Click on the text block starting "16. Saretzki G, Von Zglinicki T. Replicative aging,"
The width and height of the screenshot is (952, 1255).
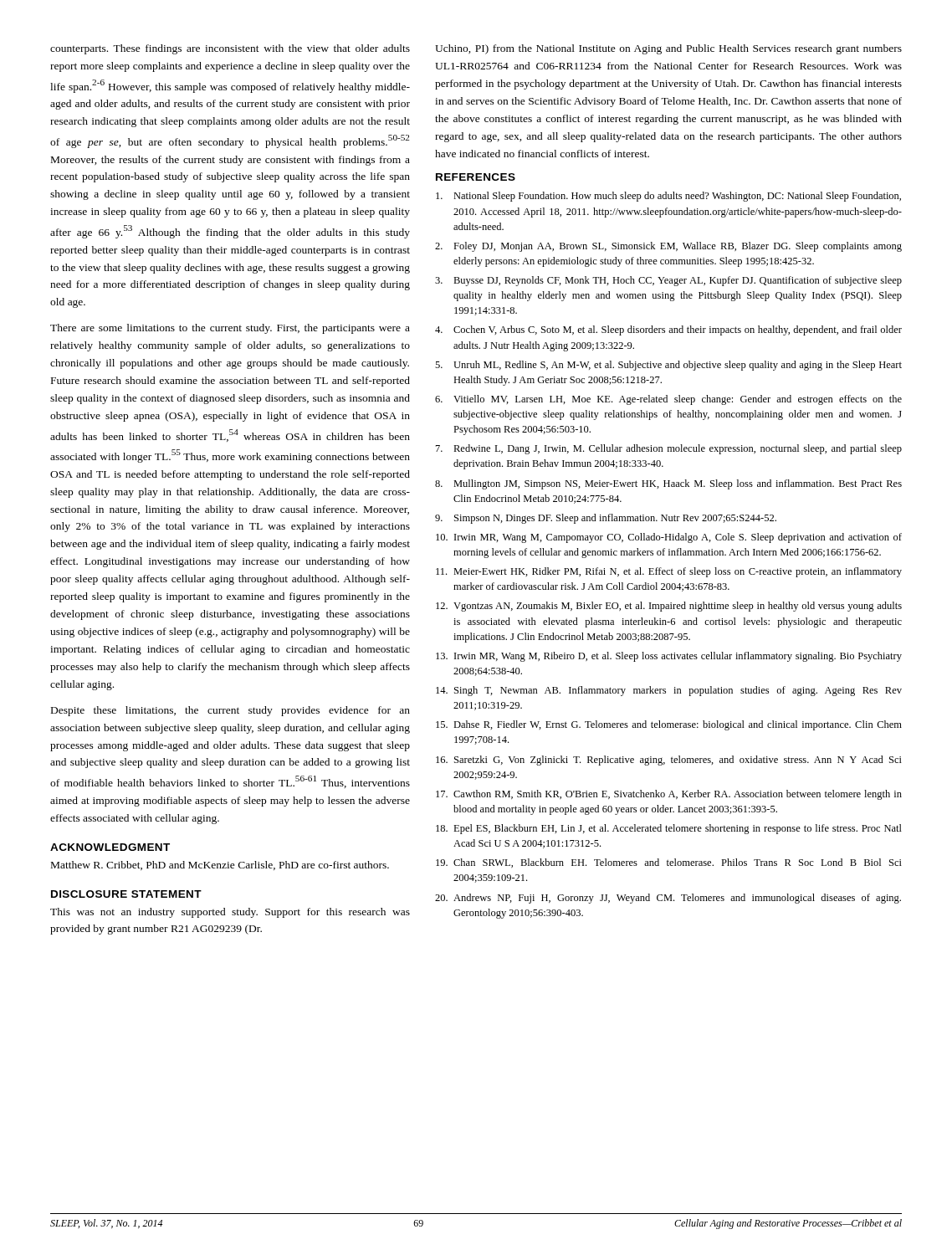[x=668, y=767]
